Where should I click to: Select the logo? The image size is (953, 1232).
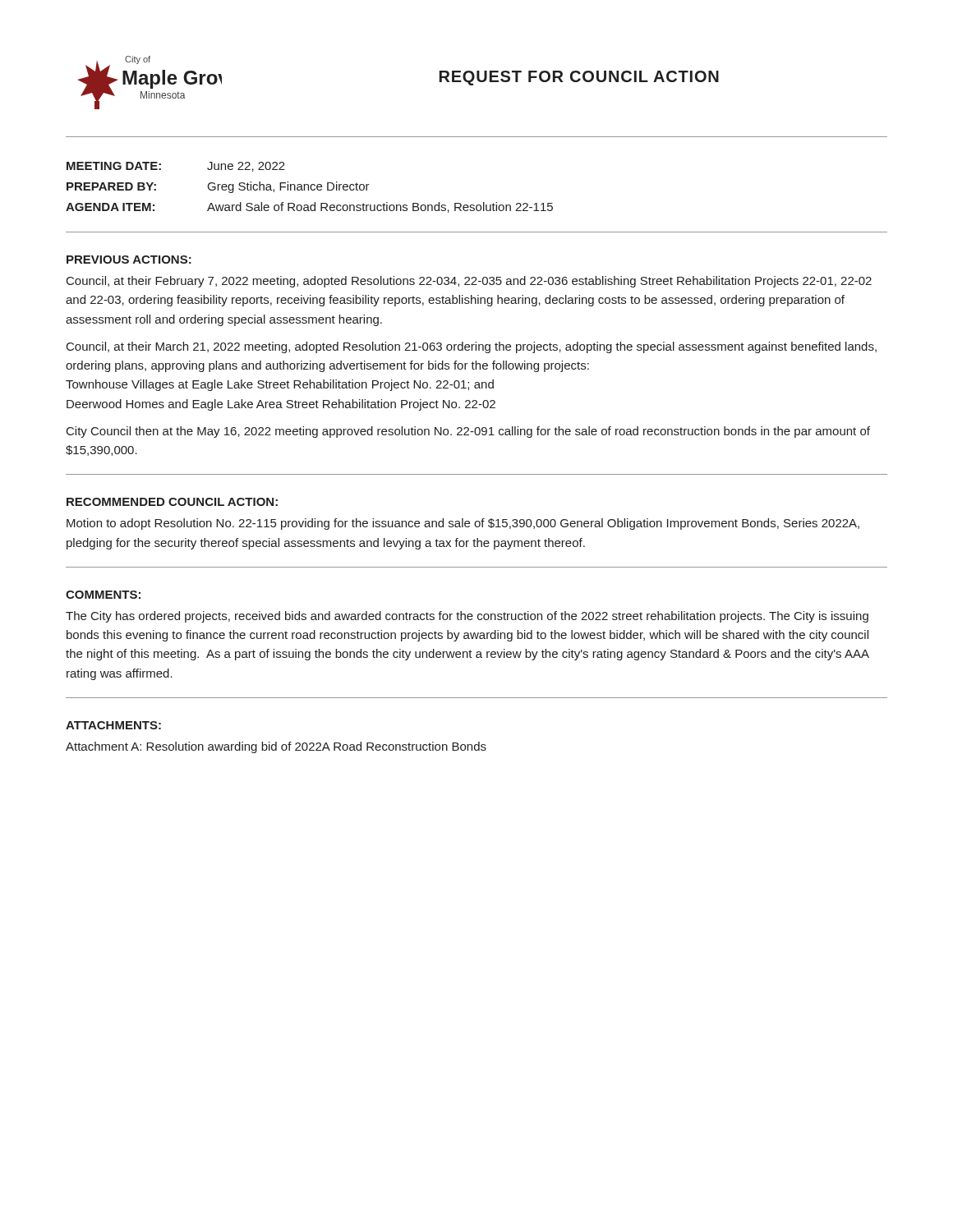[144, 76]
